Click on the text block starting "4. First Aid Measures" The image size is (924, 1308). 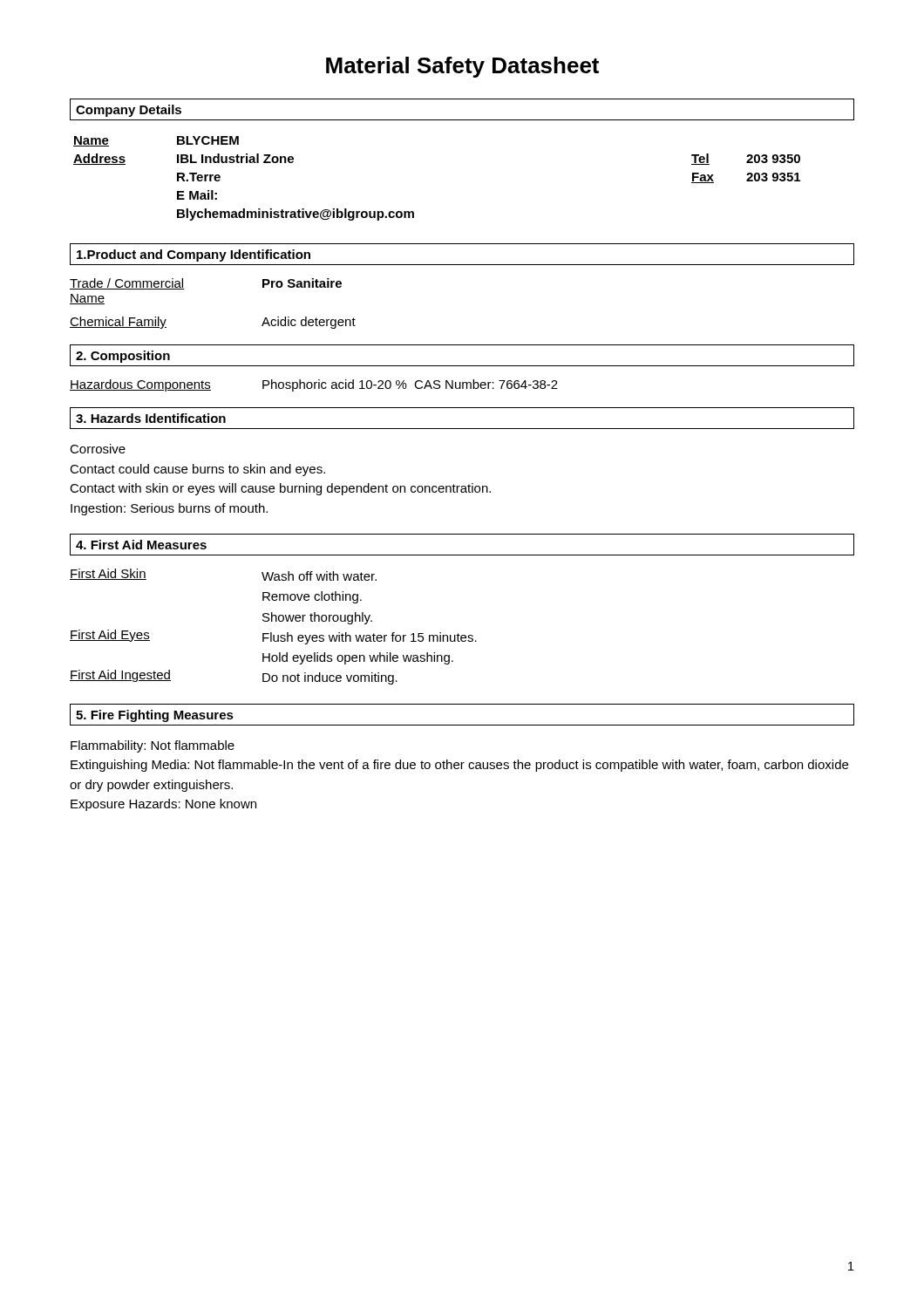(141, 545)
